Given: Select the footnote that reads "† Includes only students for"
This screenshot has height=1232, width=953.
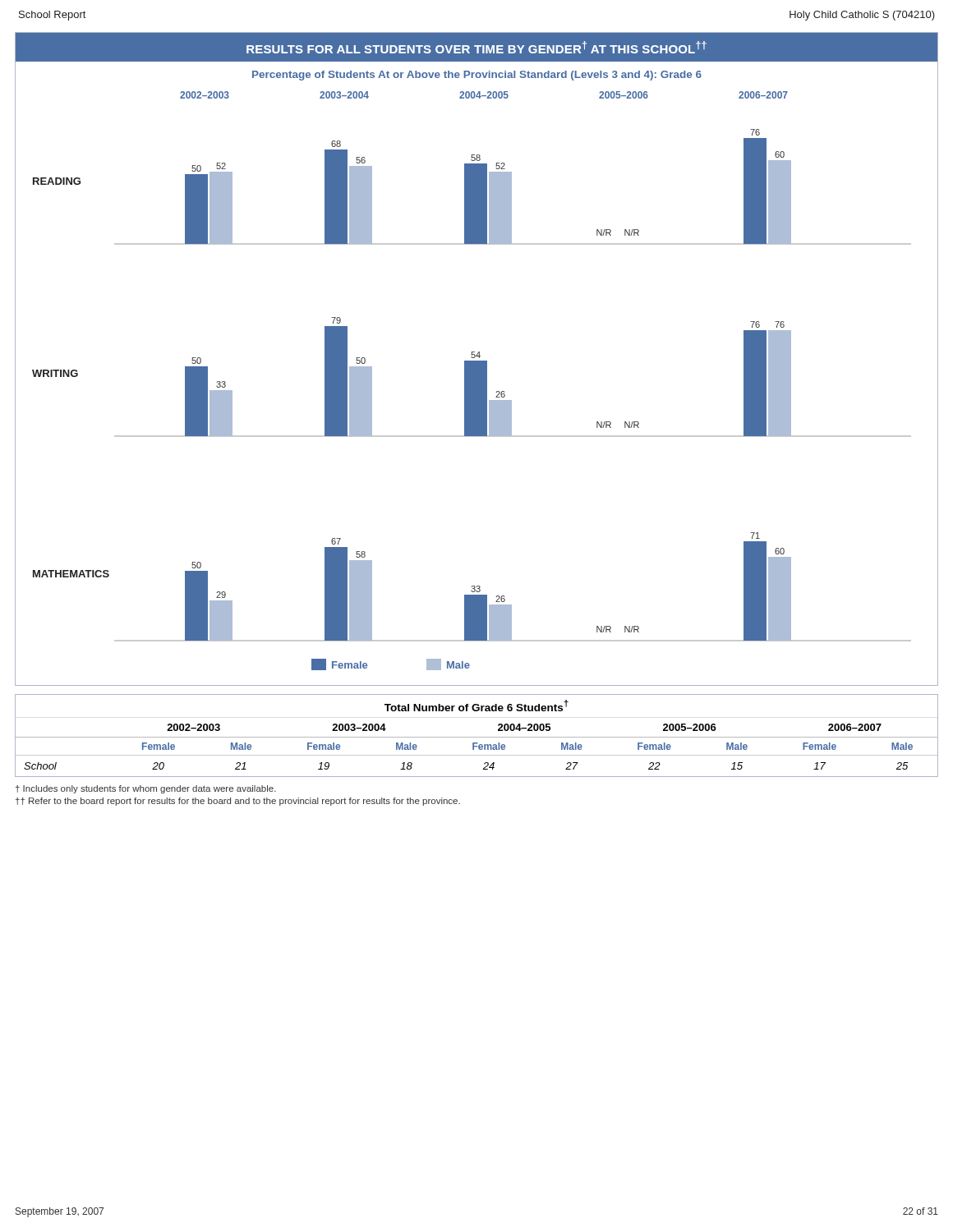Looking at the screenshot, I should [x=146, y=788].
